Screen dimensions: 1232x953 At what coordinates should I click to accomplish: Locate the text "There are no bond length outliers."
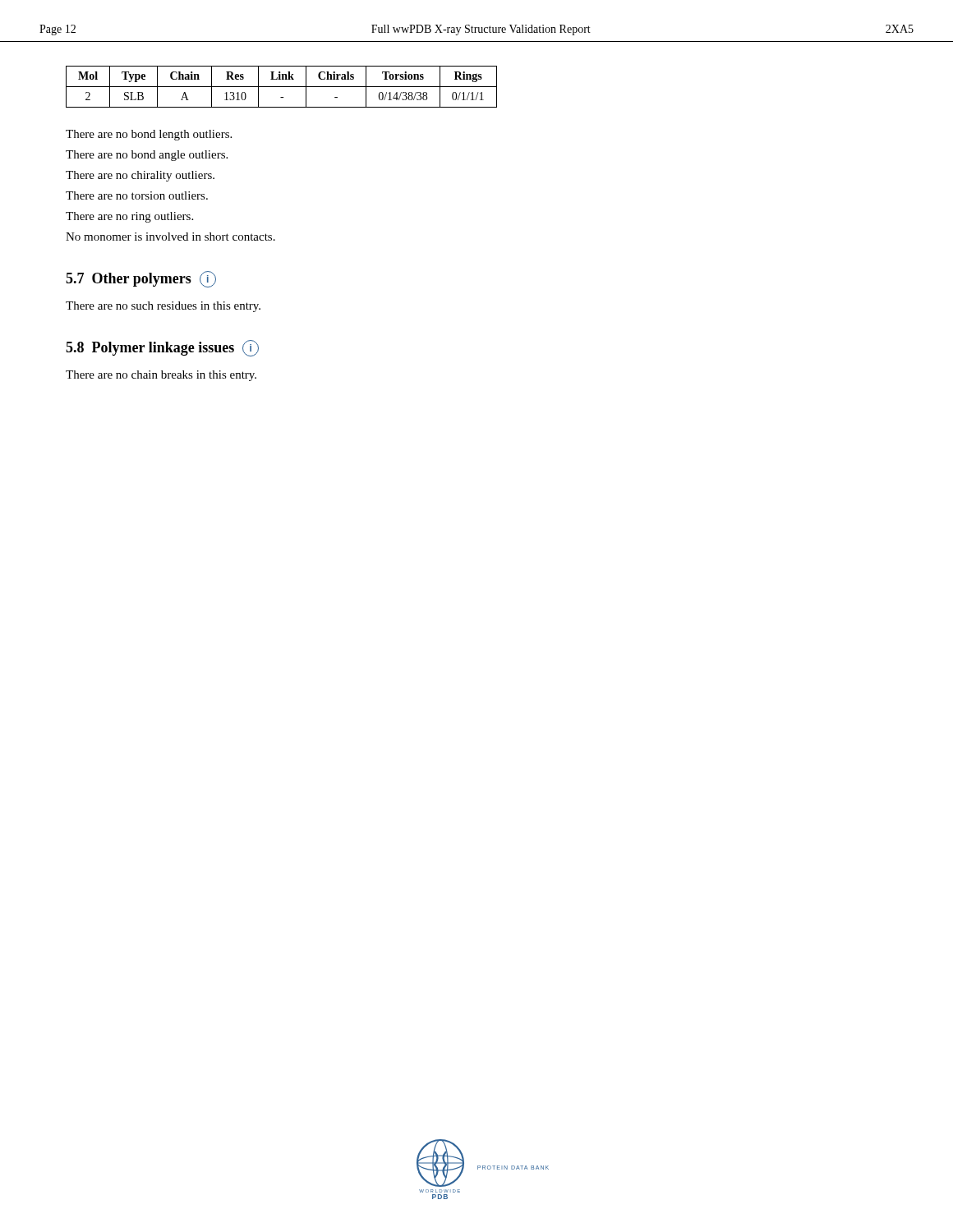point(149,134)
